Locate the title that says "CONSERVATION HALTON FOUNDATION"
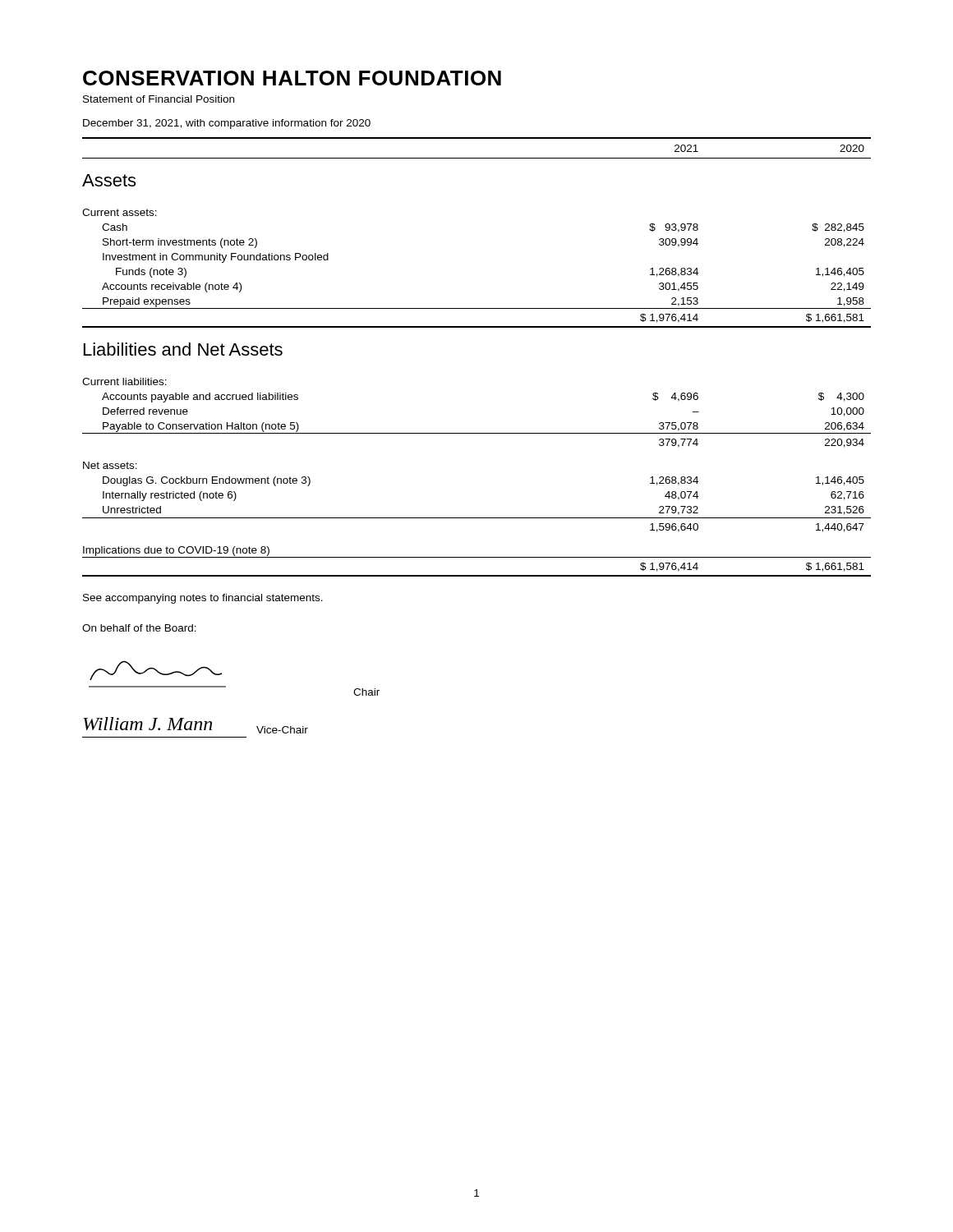 click(x=292, y=78)
